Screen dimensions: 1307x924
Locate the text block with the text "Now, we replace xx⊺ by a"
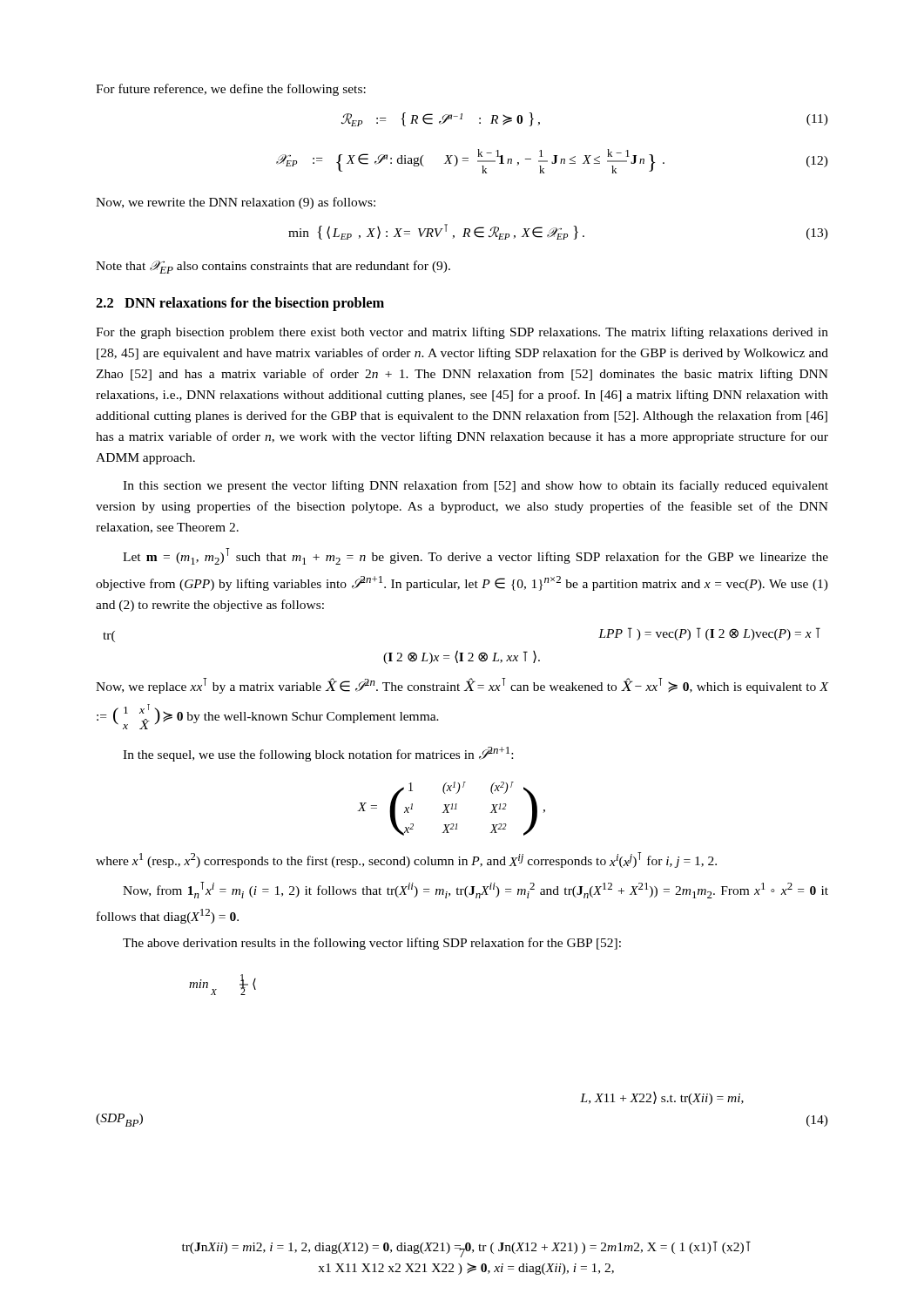click(462, 686)
